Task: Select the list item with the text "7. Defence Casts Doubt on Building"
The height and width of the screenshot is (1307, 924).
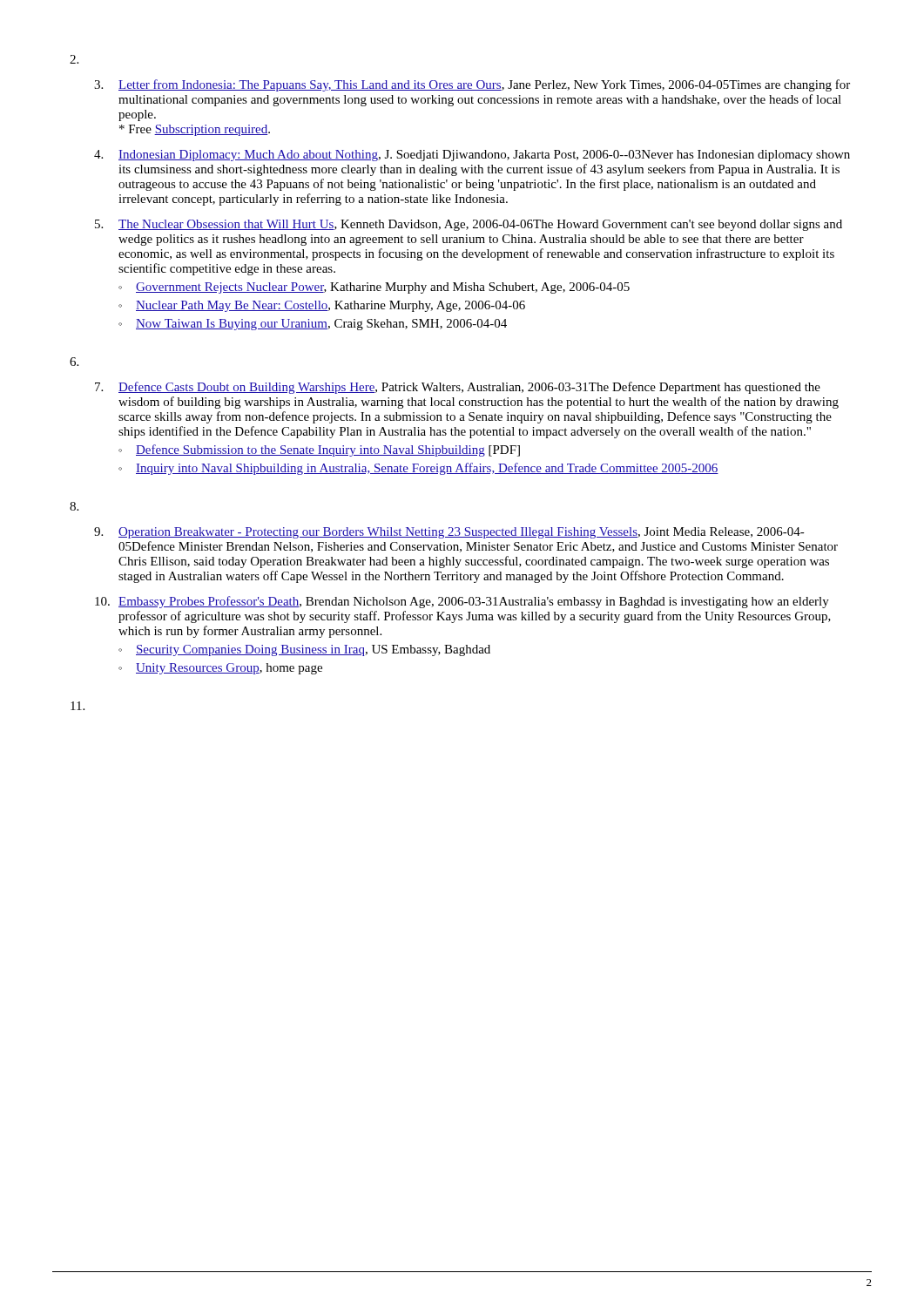Action: pos(474,434)
